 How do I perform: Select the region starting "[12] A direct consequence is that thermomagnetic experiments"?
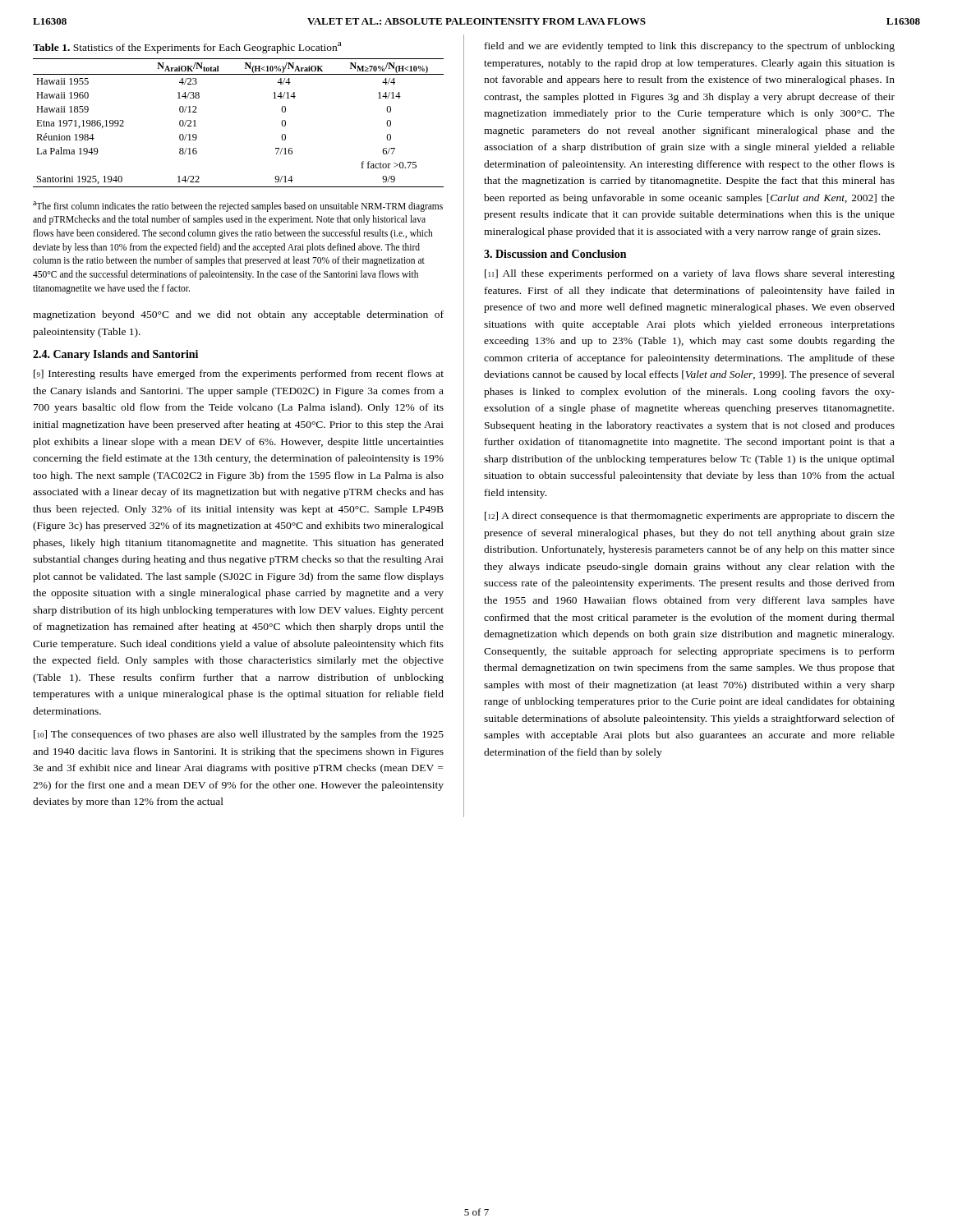click(689, 634)
